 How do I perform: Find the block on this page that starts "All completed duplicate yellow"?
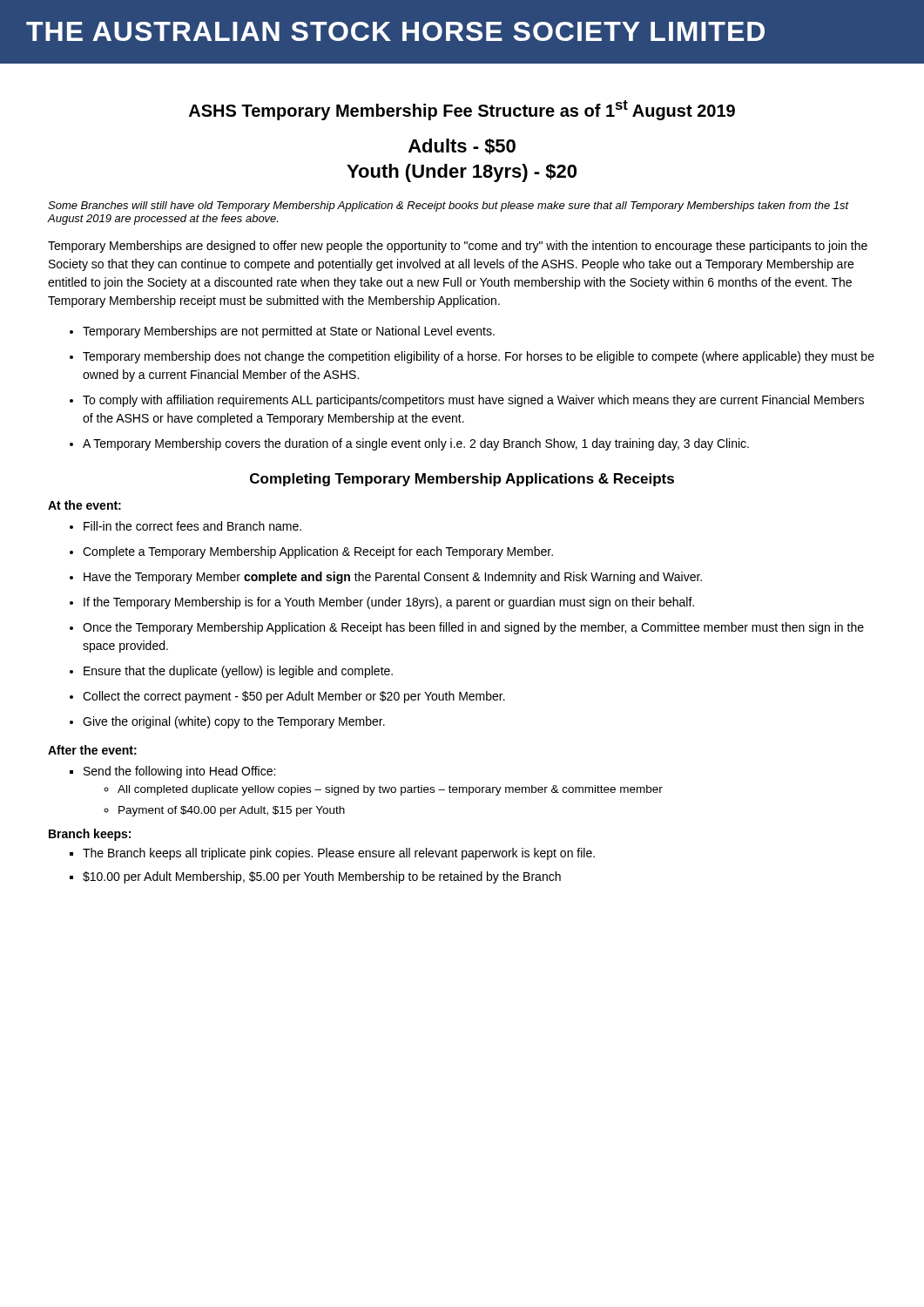click(390, 789)
